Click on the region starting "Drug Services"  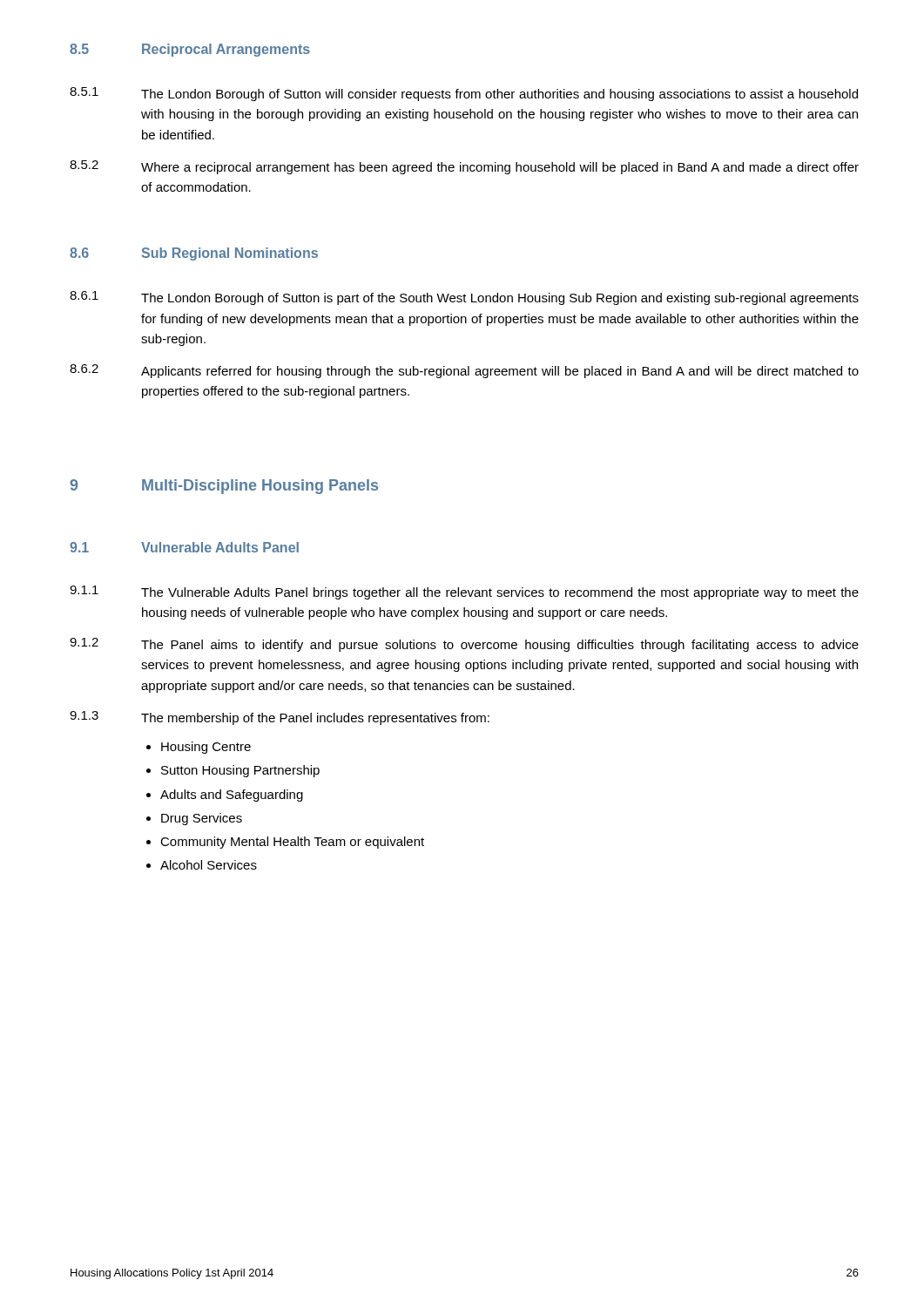pos(201,818)
